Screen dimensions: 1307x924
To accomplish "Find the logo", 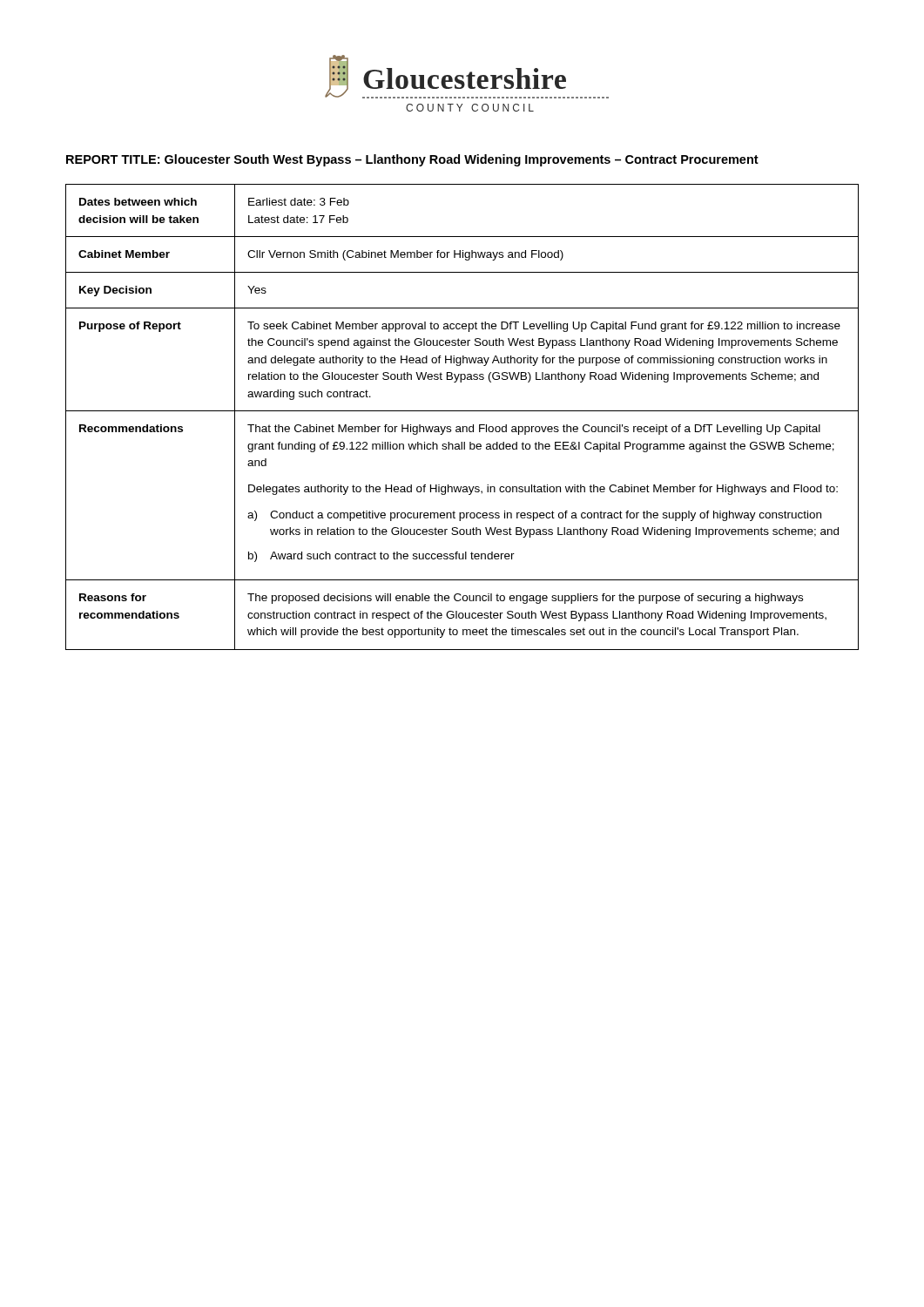I will point(462,88).
